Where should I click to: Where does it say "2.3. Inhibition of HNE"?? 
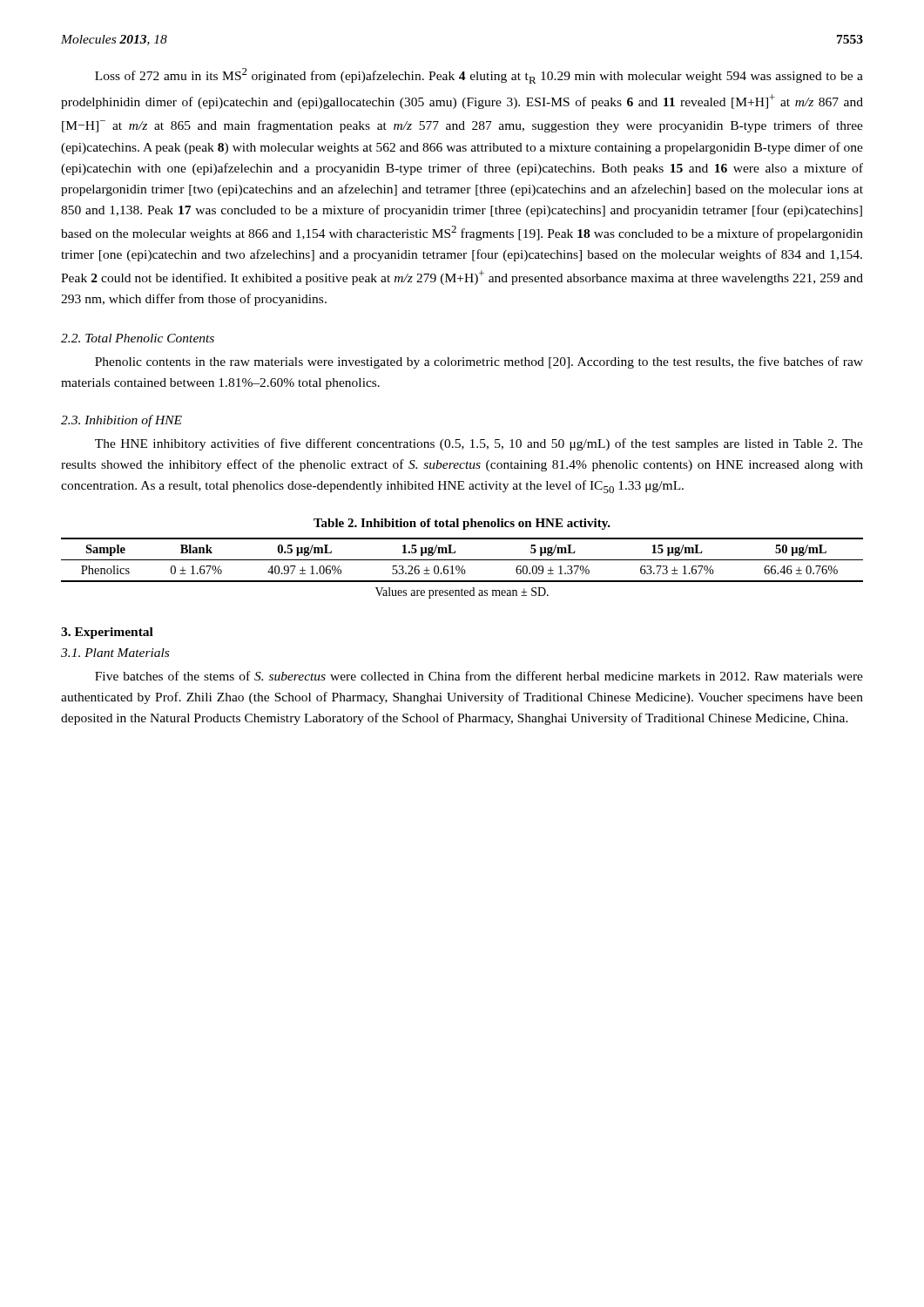pyautogui.click(x=122, y=420)
